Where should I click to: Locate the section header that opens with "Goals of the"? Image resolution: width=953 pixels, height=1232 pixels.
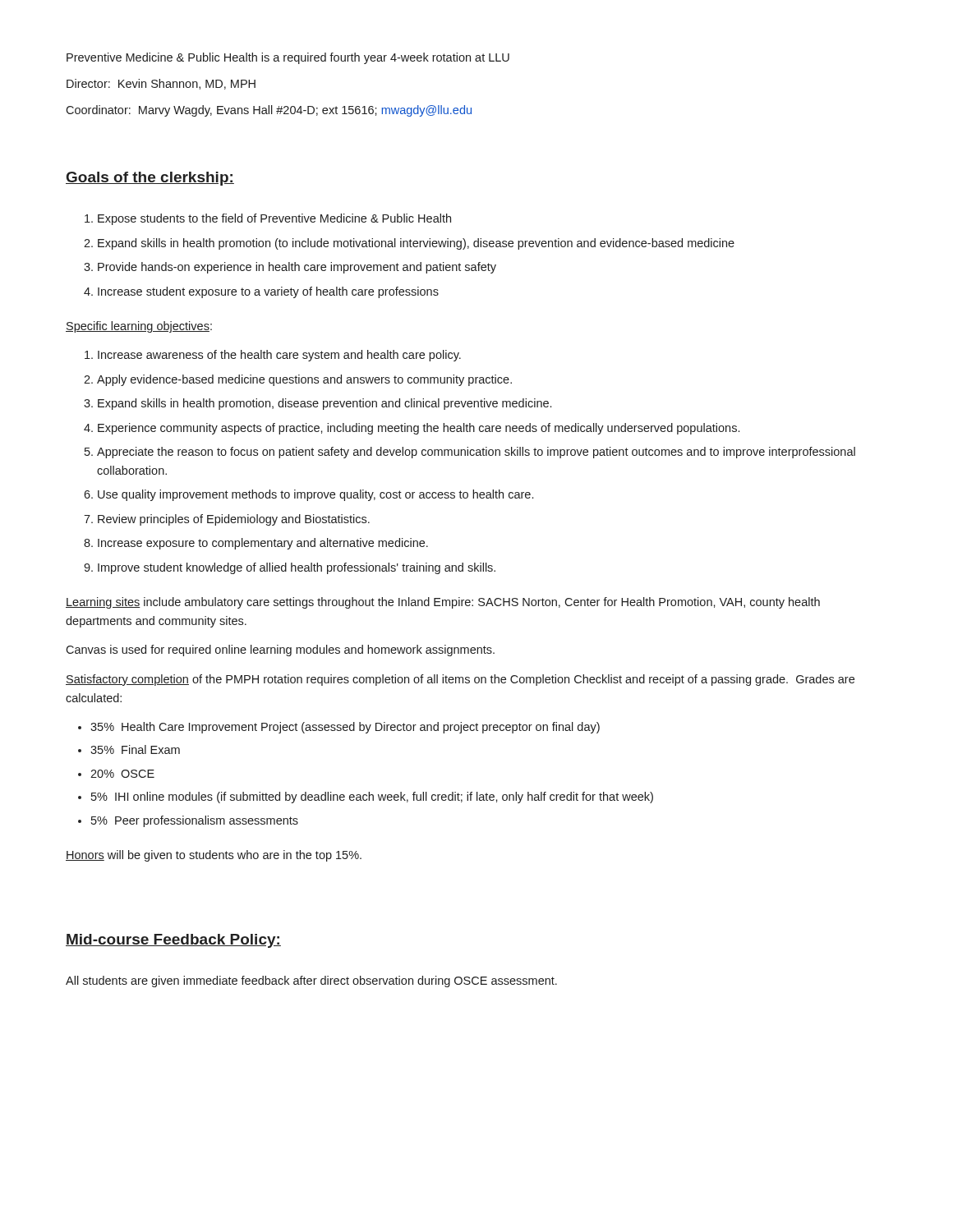150,177
